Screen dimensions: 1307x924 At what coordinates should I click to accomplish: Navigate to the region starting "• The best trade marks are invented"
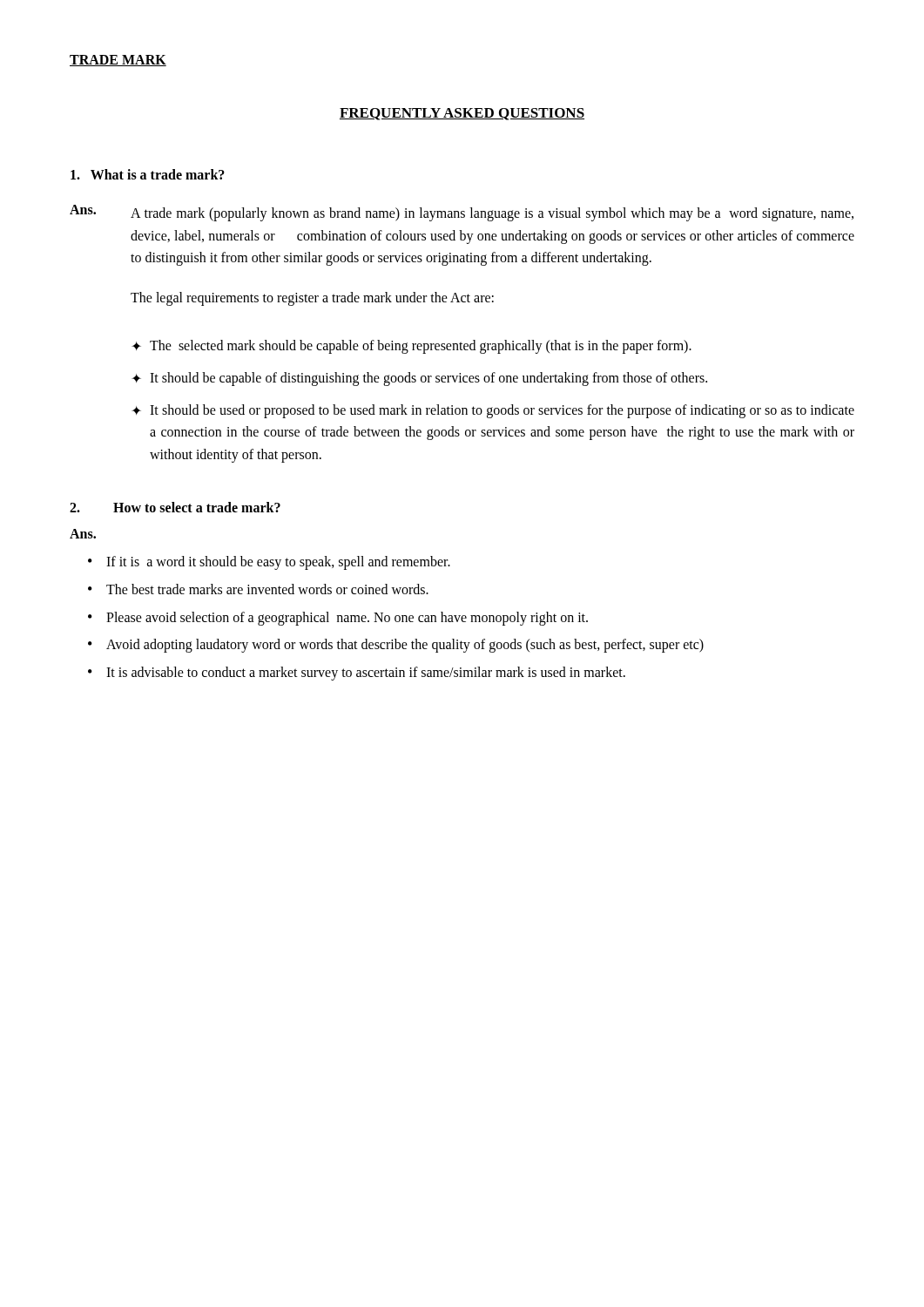258,589
